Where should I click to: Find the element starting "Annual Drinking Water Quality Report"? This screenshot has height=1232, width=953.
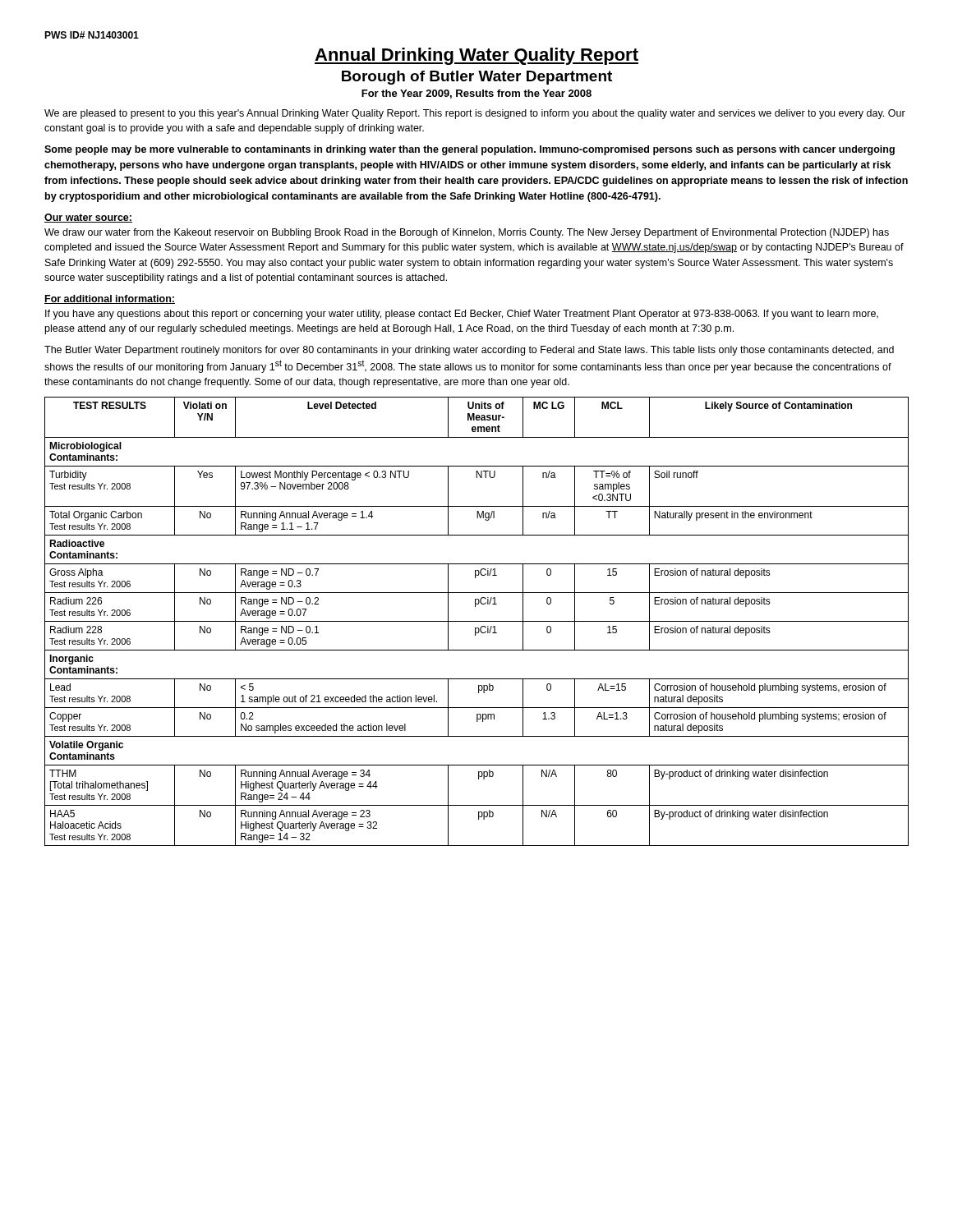point(476,55)
